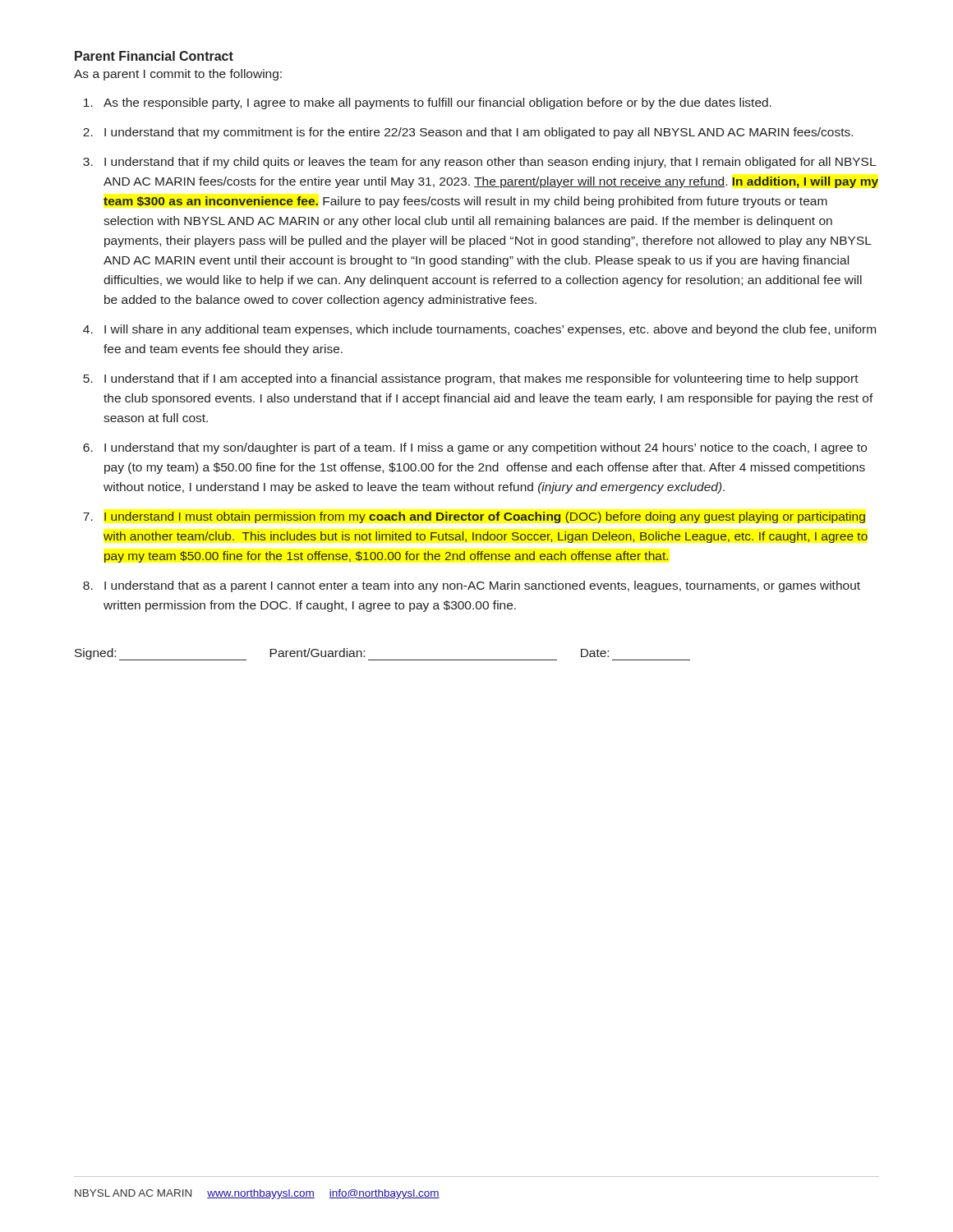Locate the block starting "I will share in any additional"
This screenshot has width=953, height=1232.
click(488, 339)
